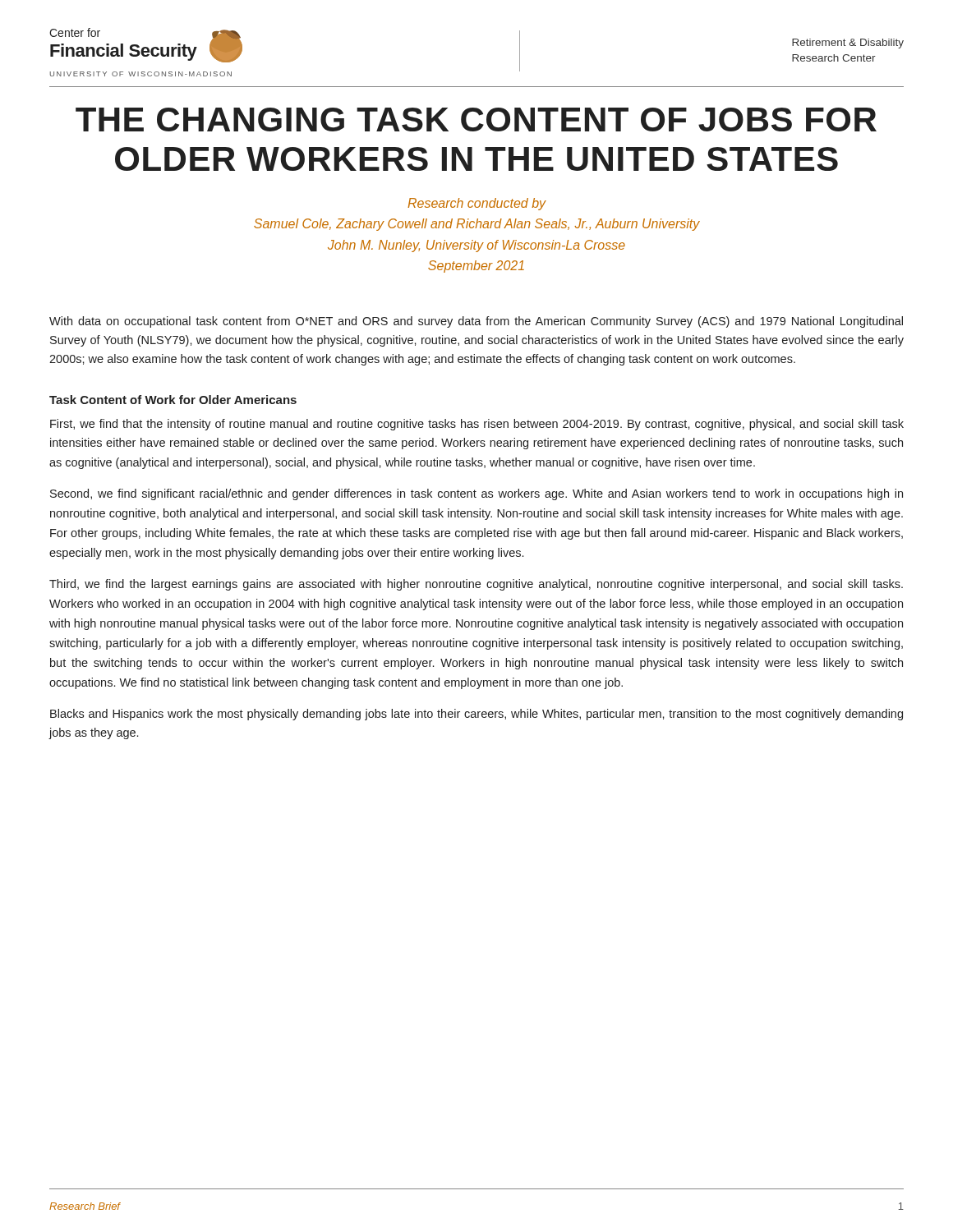Locate the block starting "Research conducted by Samuel Cole, Zachary Cowell"
This screenshot has width=953, height=1232.
click(476, 235)
